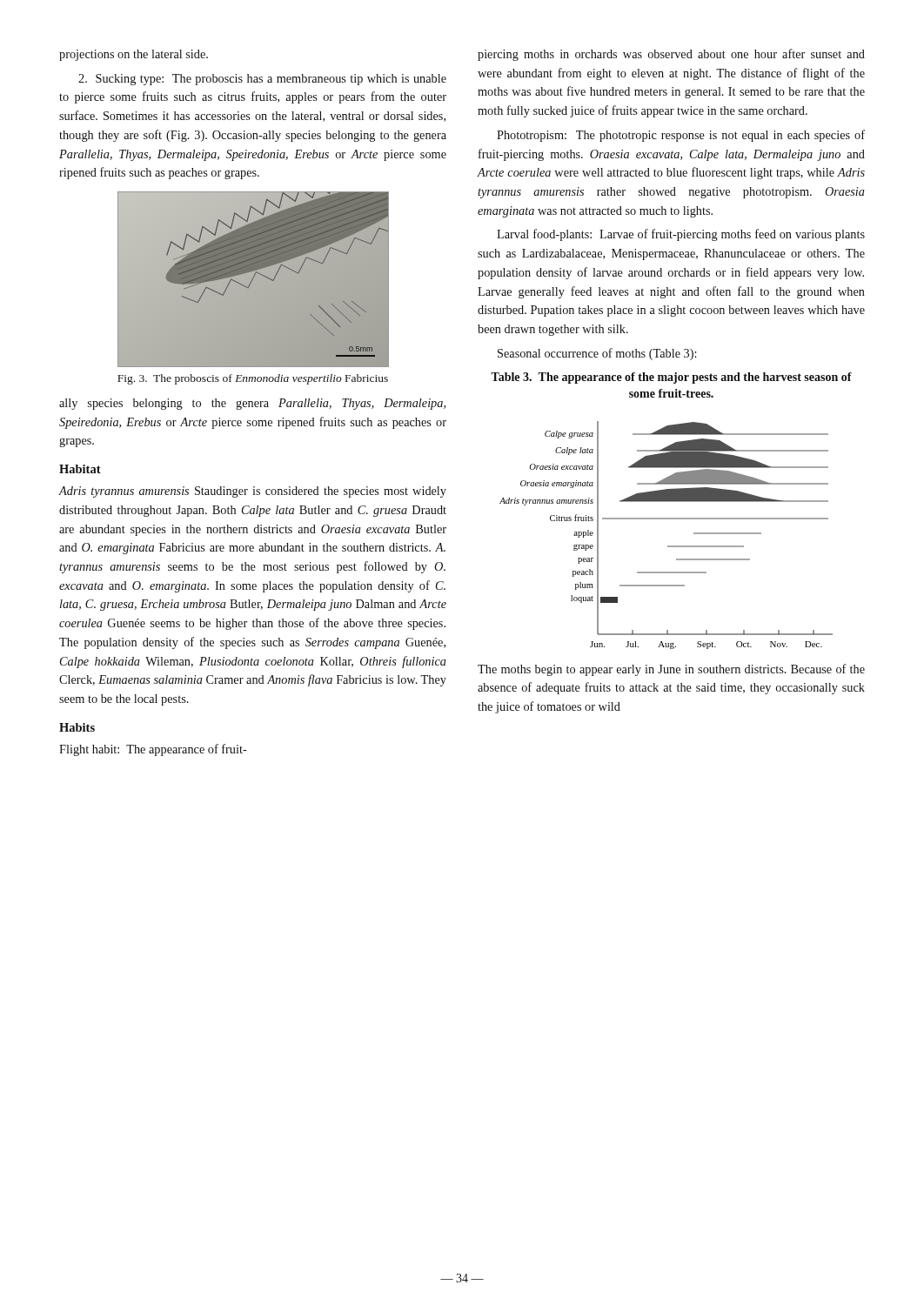924x1305 pixels.
Task: Point to the block beginning "piercing moths in orchards was"
Action: click(x=671, y=204)
